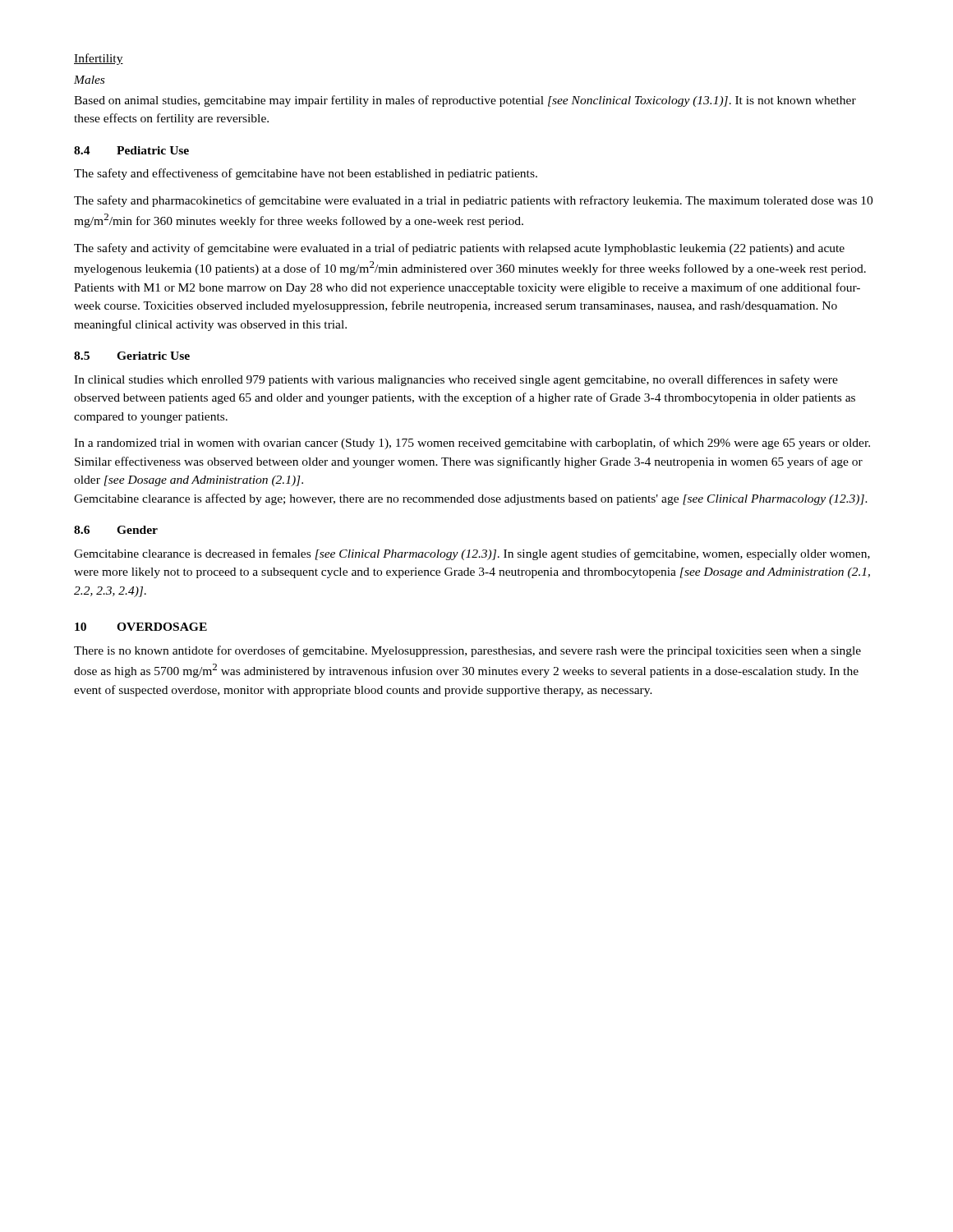Find the text block that says "Gemcitabine clearance is decreased in females [see Clinical"
Viewport: 953px width, 1232px height.
coord(476,572)
